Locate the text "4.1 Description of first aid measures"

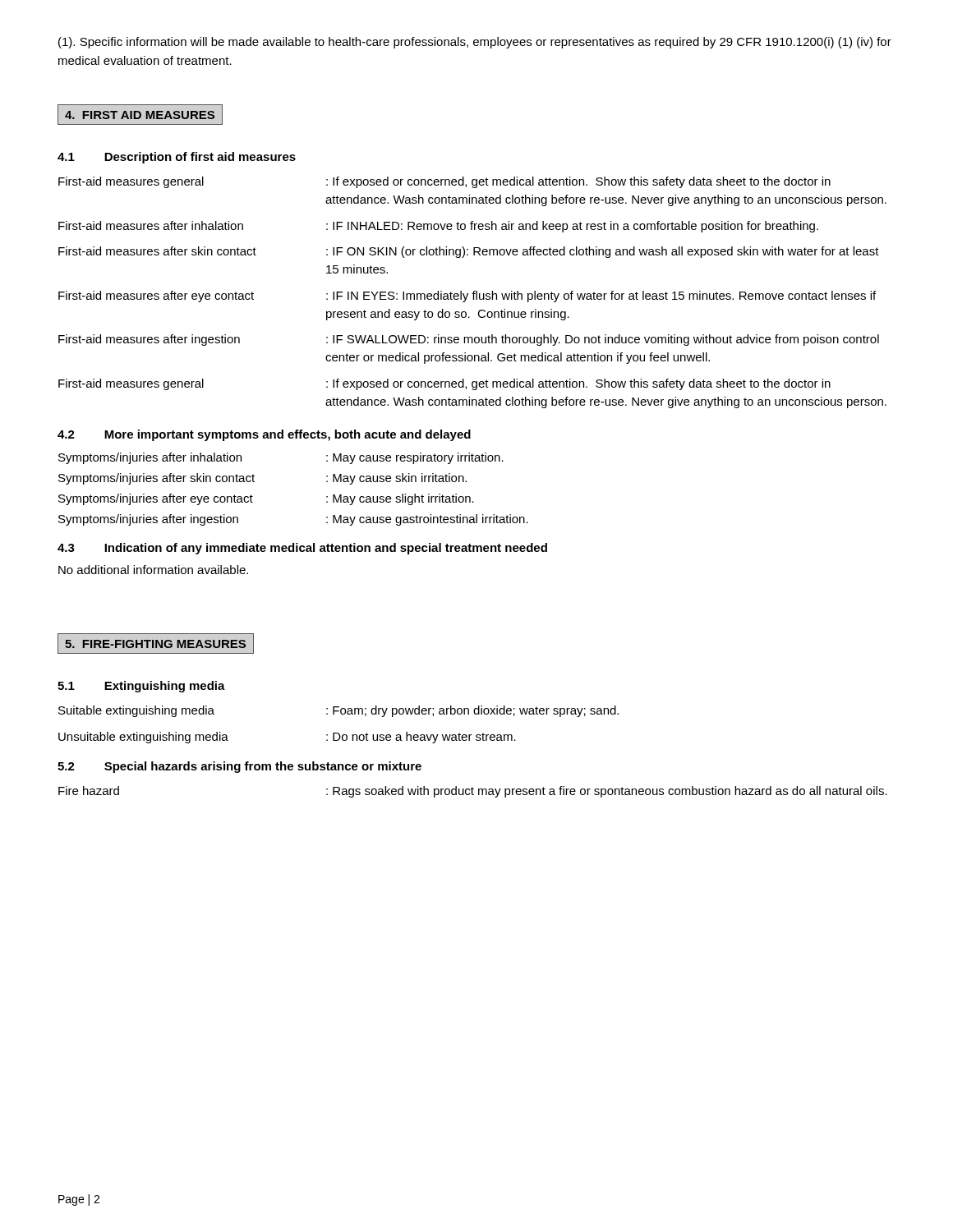click(x=177, y=156)
